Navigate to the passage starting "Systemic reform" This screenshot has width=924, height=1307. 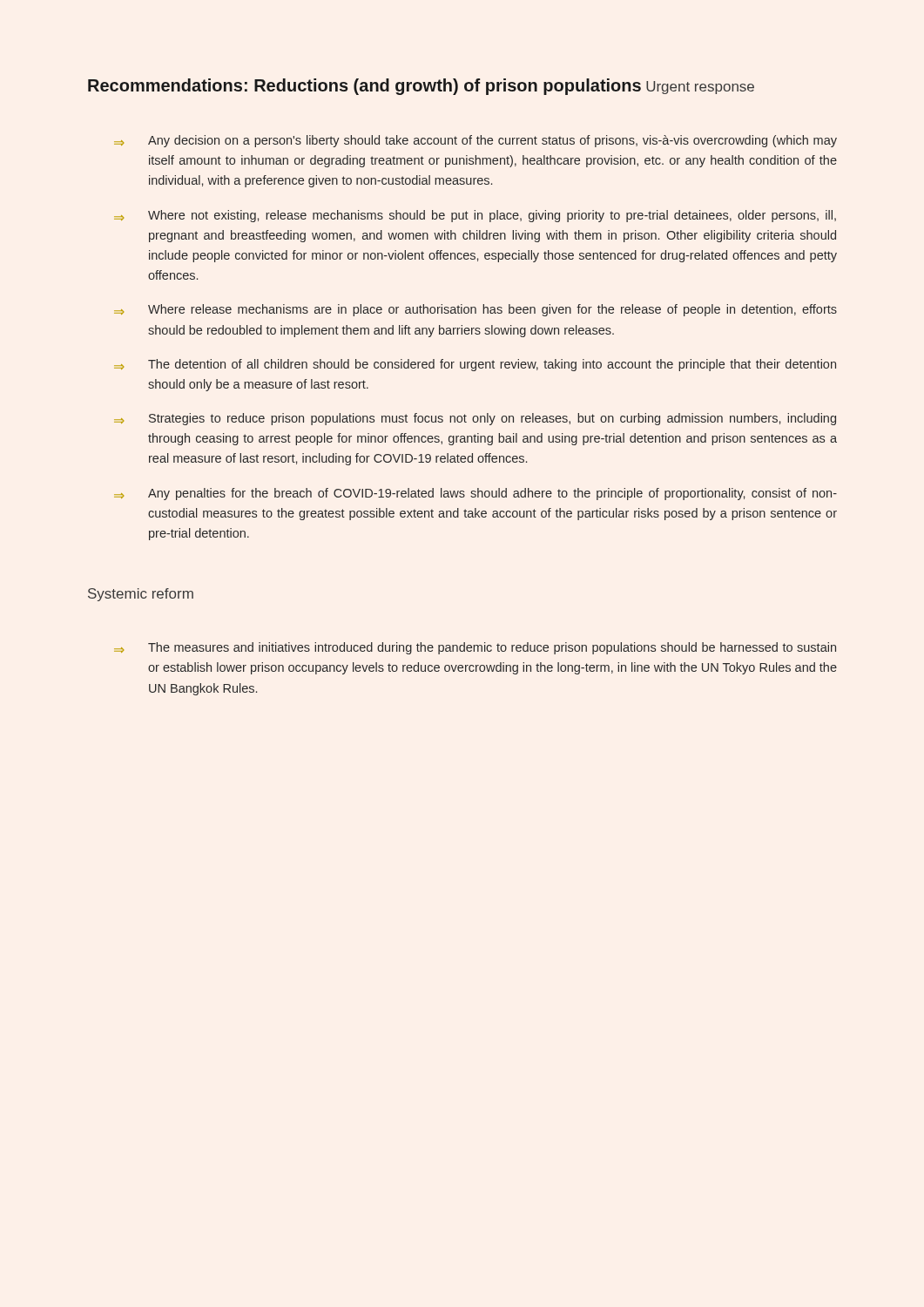click(141, 594)
